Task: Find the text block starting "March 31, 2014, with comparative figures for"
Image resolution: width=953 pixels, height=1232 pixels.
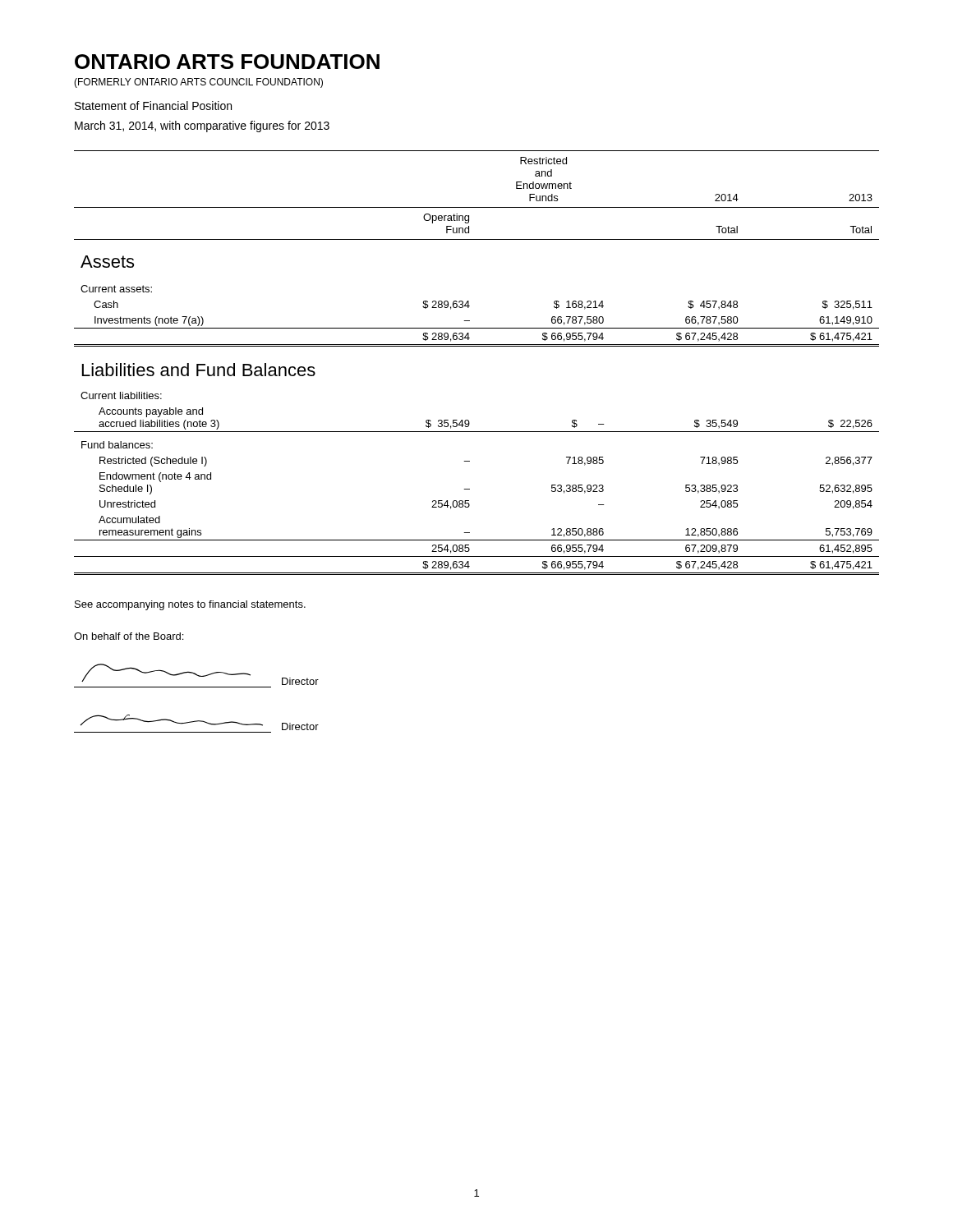Action: click(x=202, y=126)
